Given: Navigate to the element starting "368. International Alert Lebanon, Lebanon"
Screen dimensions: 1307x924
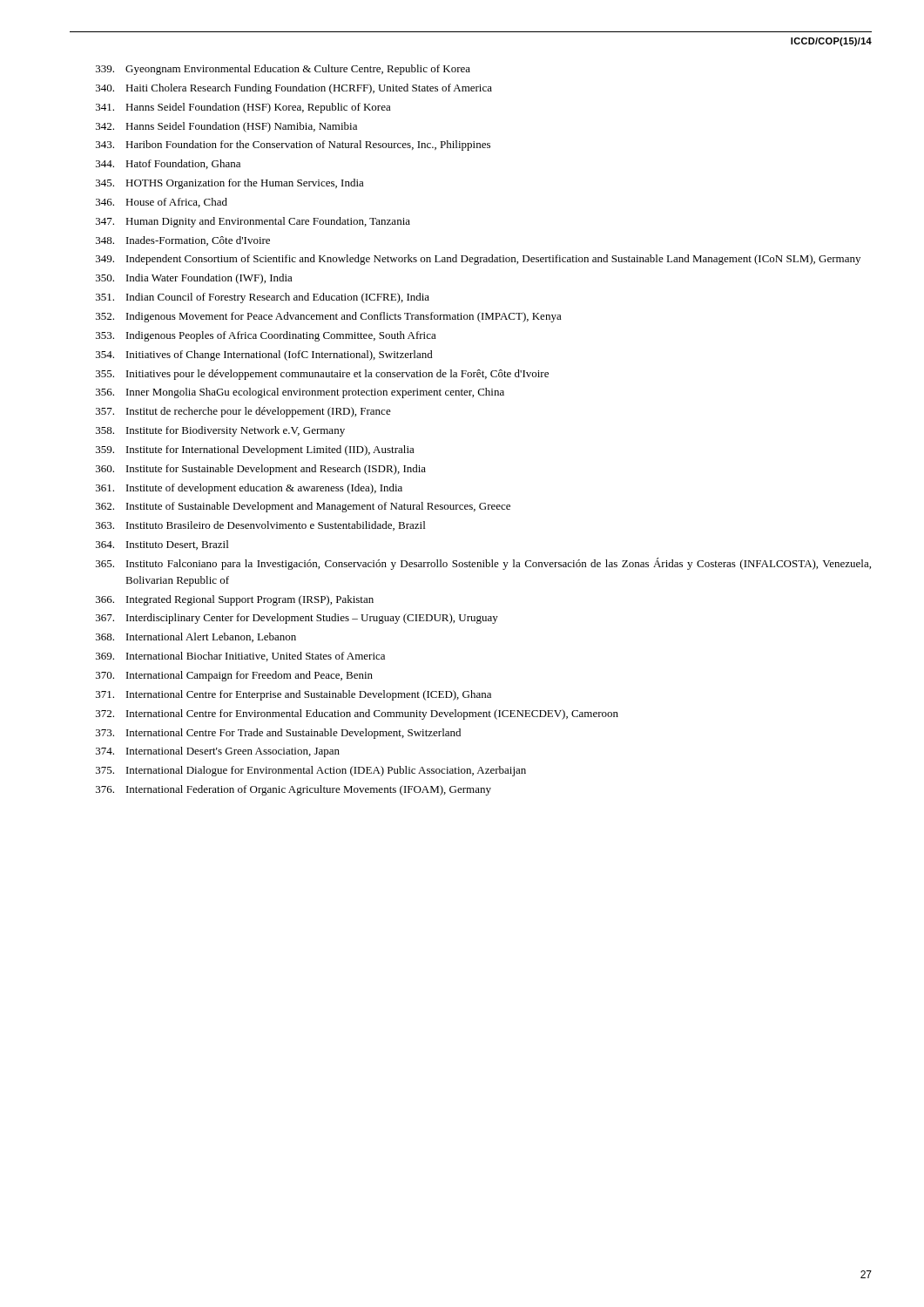Looking at the screenshot, I should click(196, 637).
